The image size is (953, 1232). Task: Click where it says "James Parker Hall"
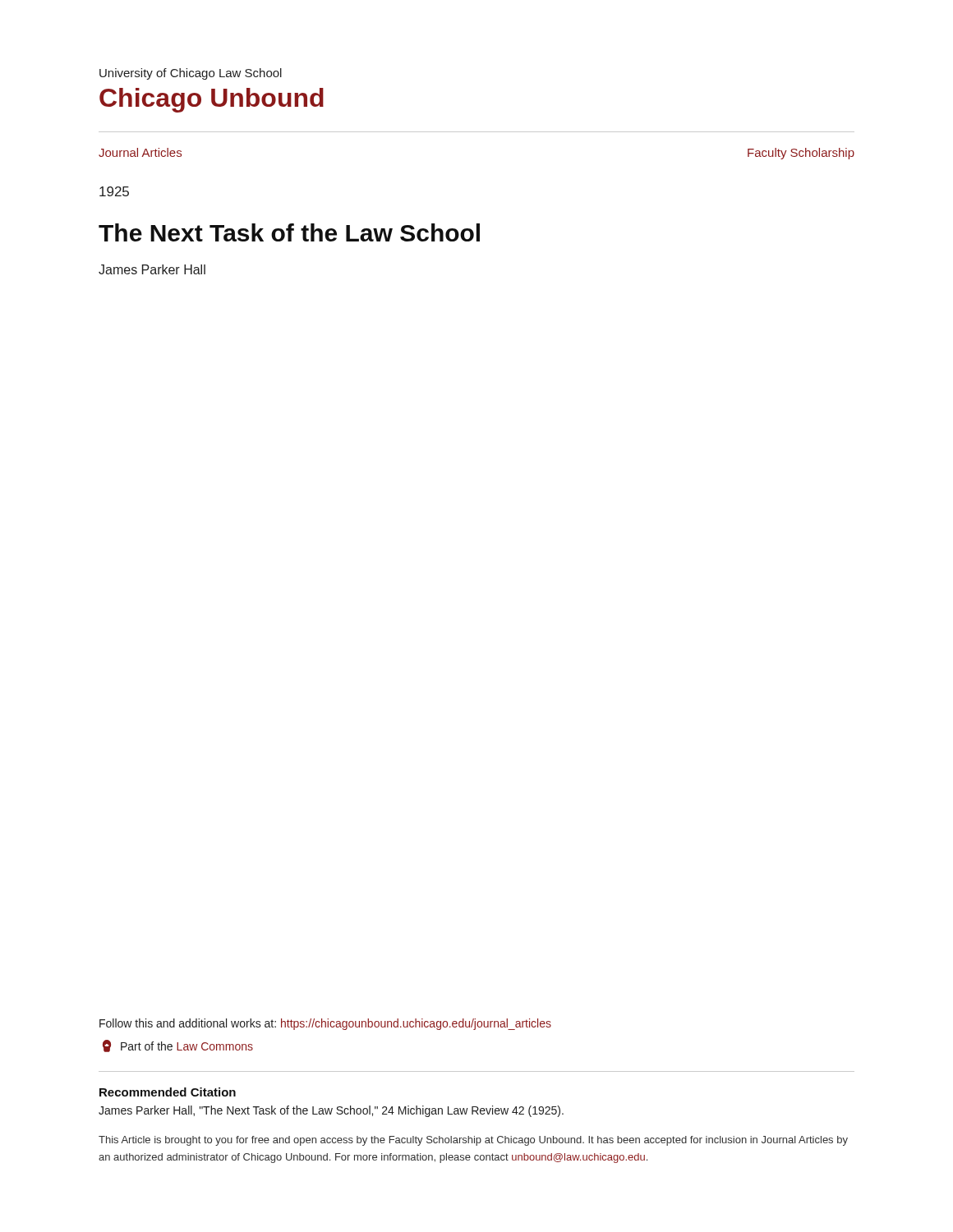point(152,270)
